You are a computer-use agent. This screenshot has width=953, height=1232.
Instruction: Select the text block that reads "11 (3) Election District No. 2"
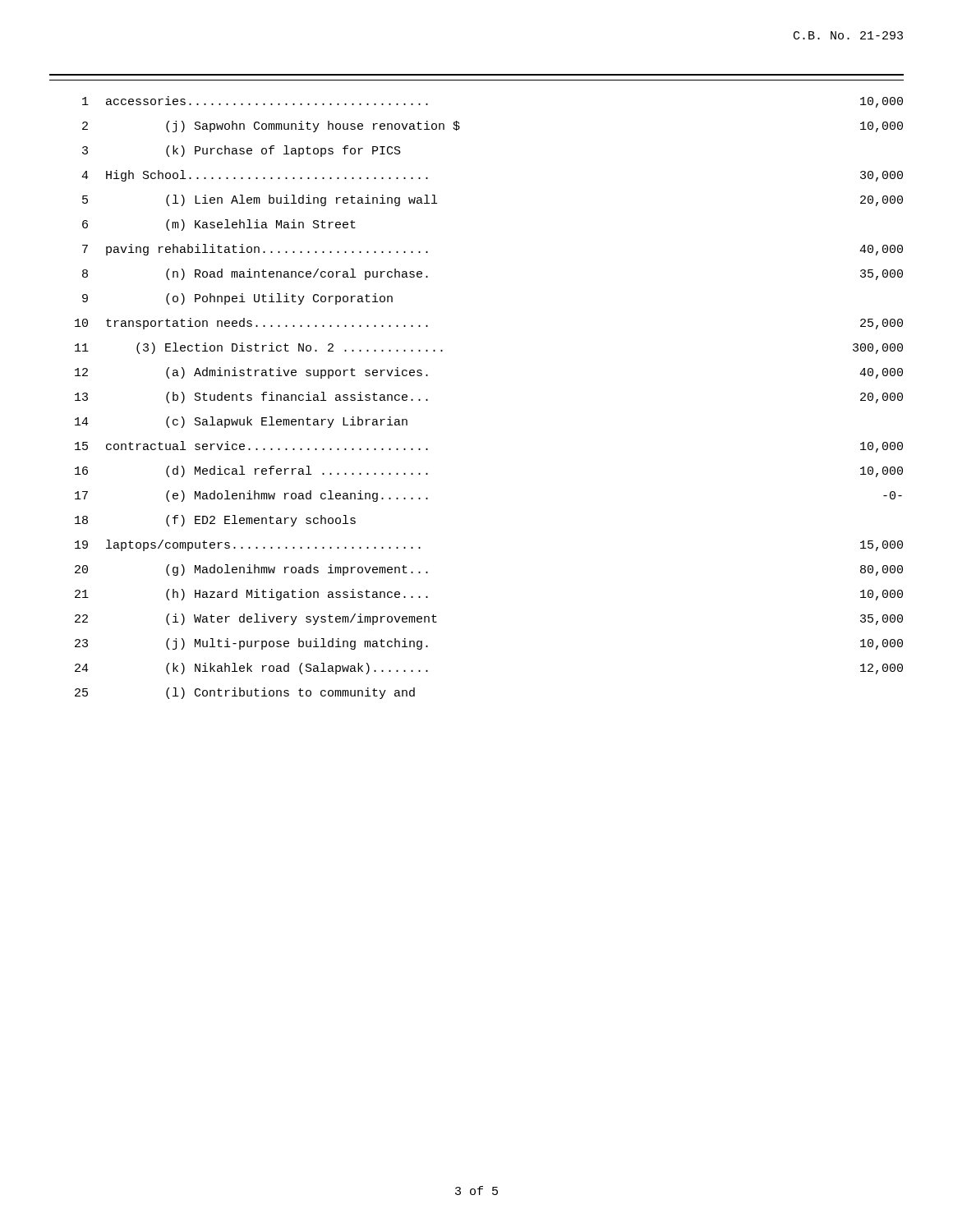[78, 348]
